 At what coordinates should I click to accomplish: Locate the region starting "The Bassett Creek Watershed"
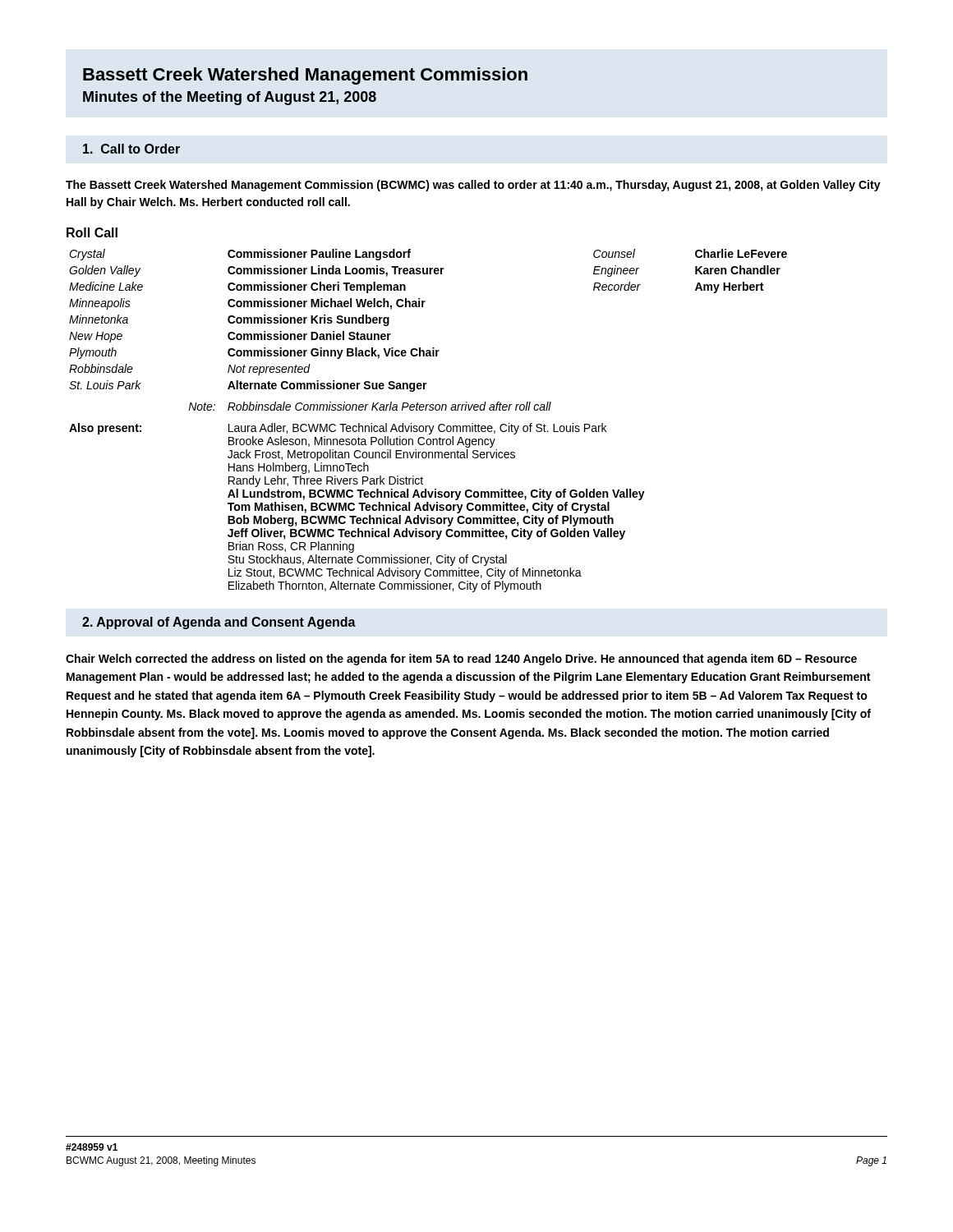click(473, 193)
